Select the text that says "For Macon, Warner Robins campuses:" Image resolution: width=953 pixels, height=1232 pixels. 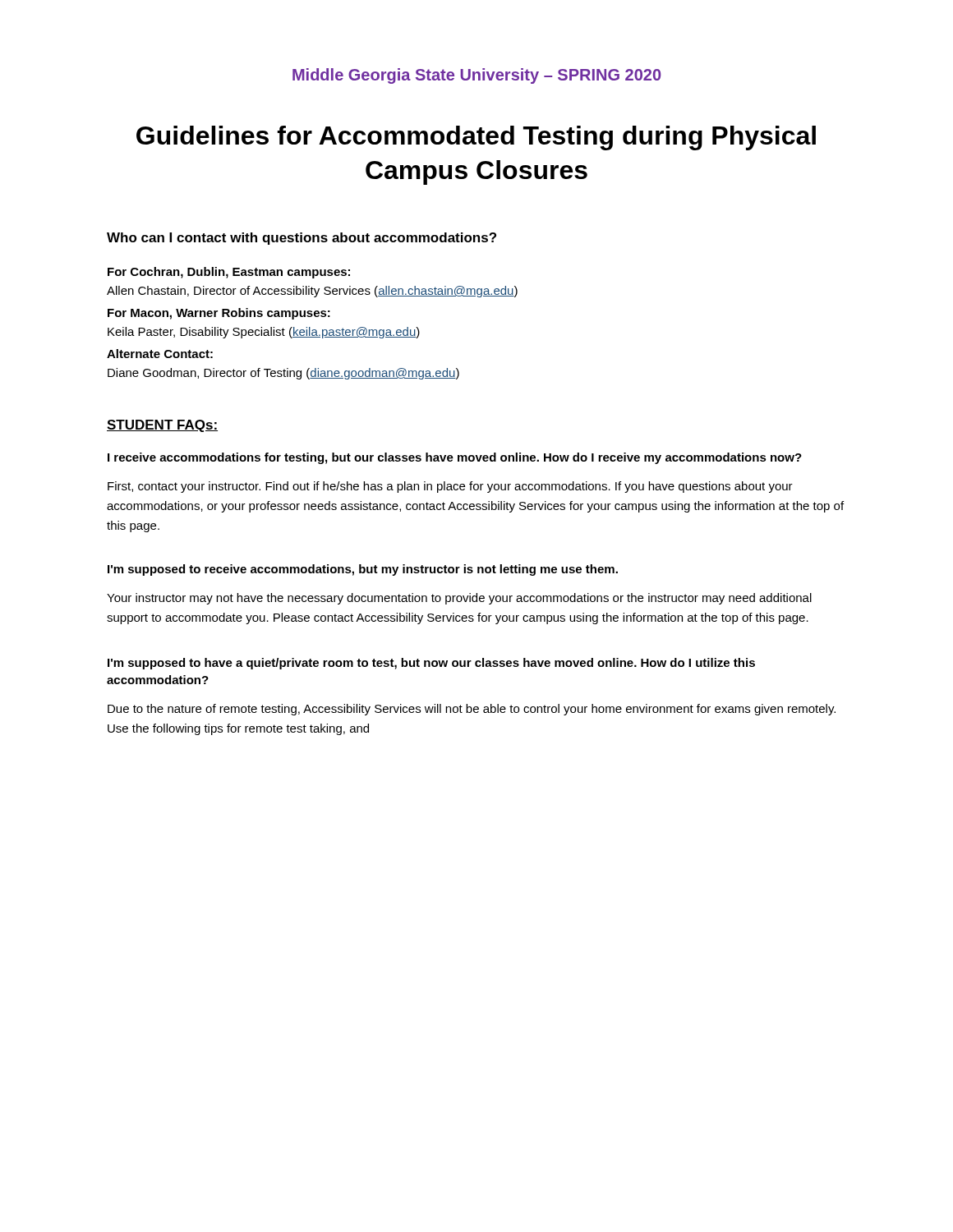tap(219, 313)
